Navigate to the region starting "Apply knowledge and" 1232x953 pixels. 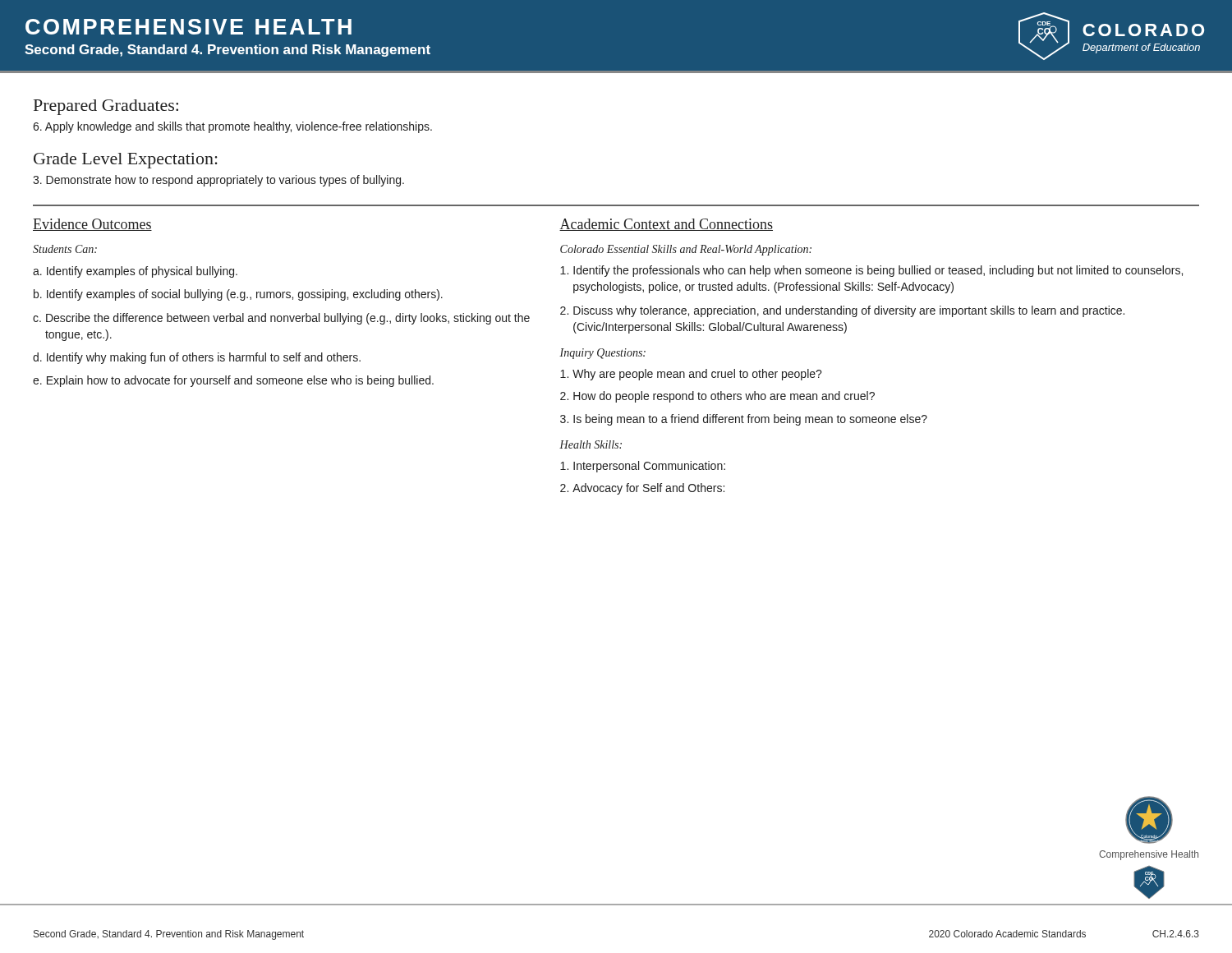tap(233, 127)
